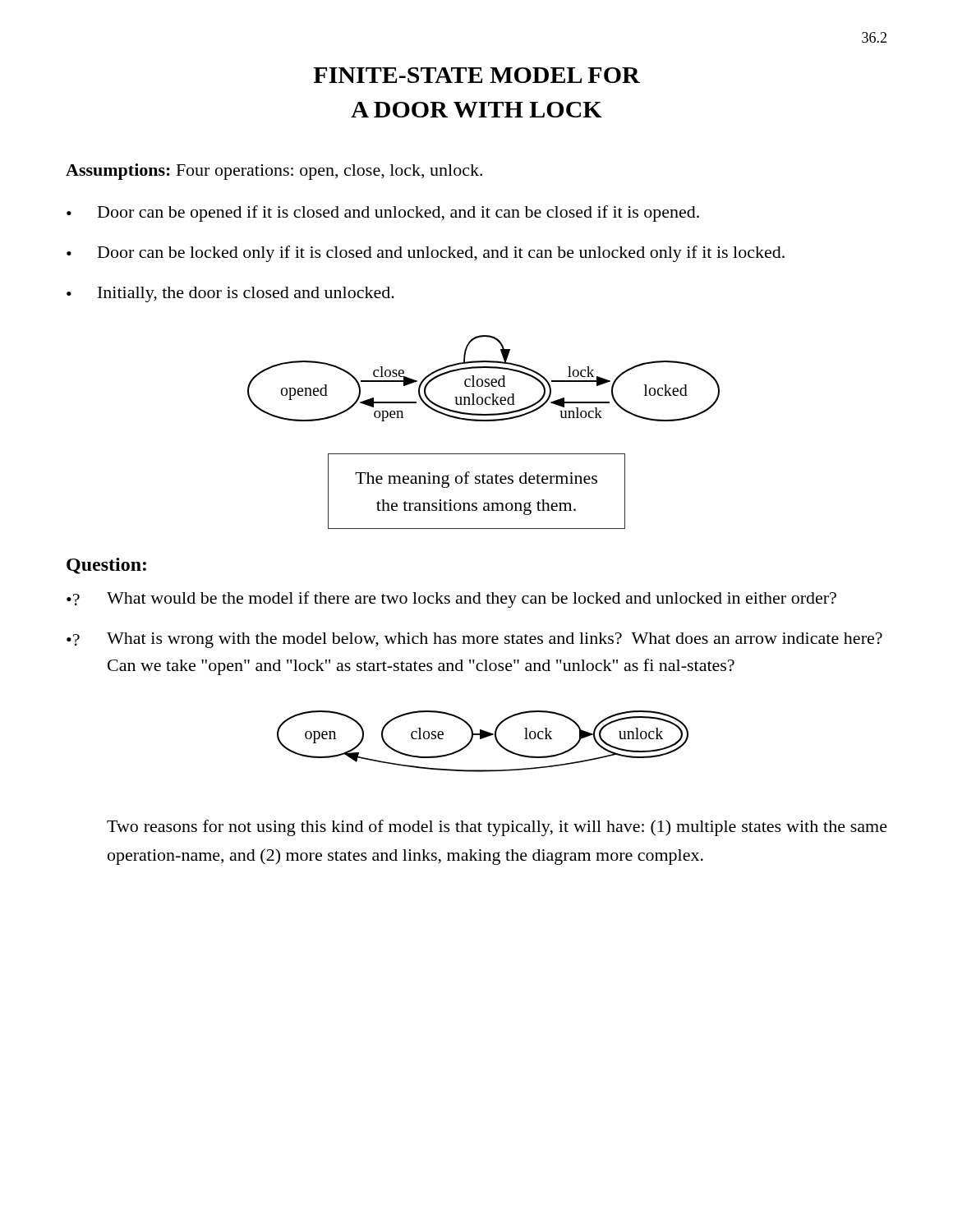
Task: Where does it say "Assumptions: Four operations: open, close, lock, unlock."?
Action: tap(275, 170)
